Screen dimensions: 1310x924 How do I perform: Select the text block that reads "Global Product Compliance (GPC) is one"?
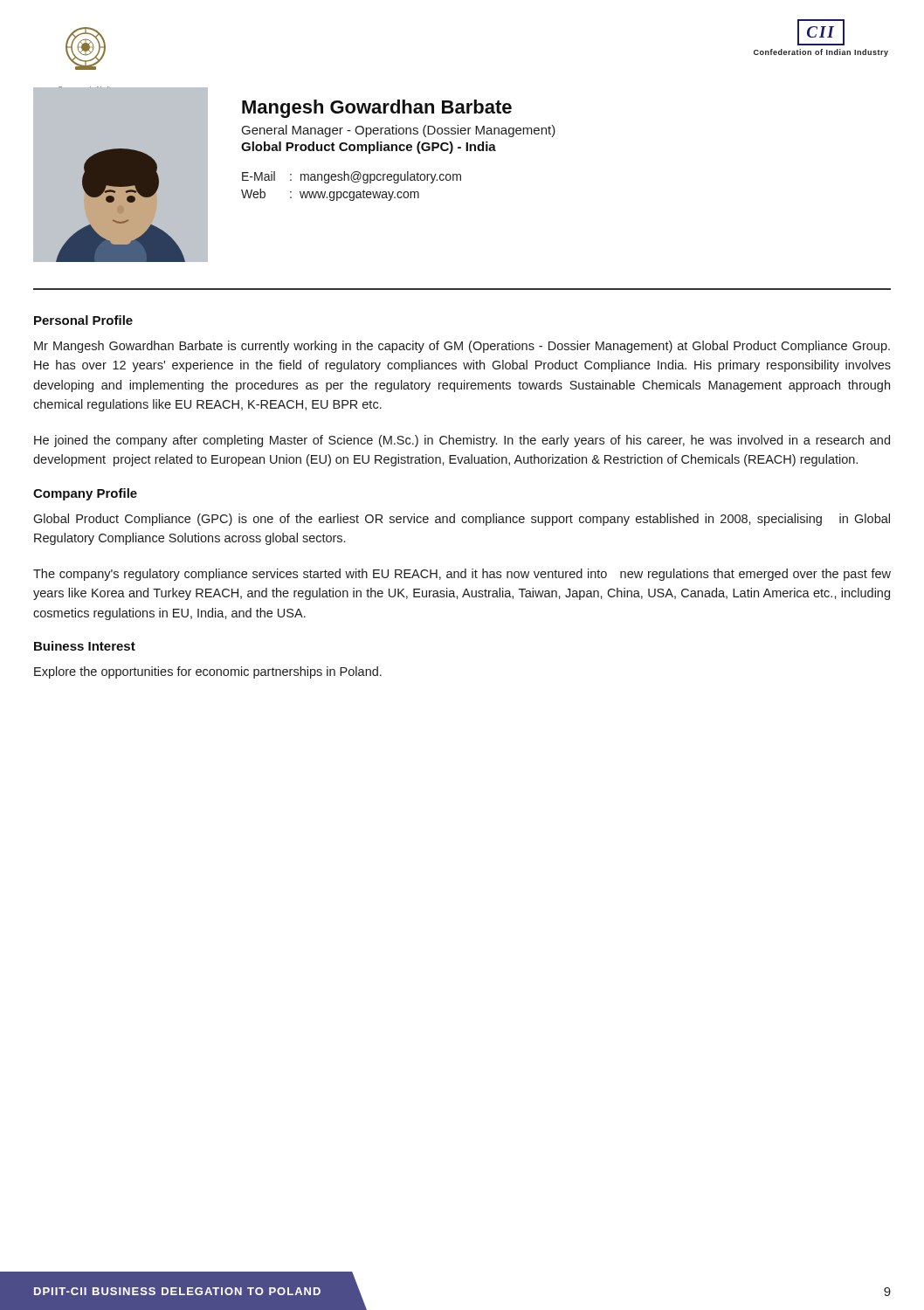[462, 528]
